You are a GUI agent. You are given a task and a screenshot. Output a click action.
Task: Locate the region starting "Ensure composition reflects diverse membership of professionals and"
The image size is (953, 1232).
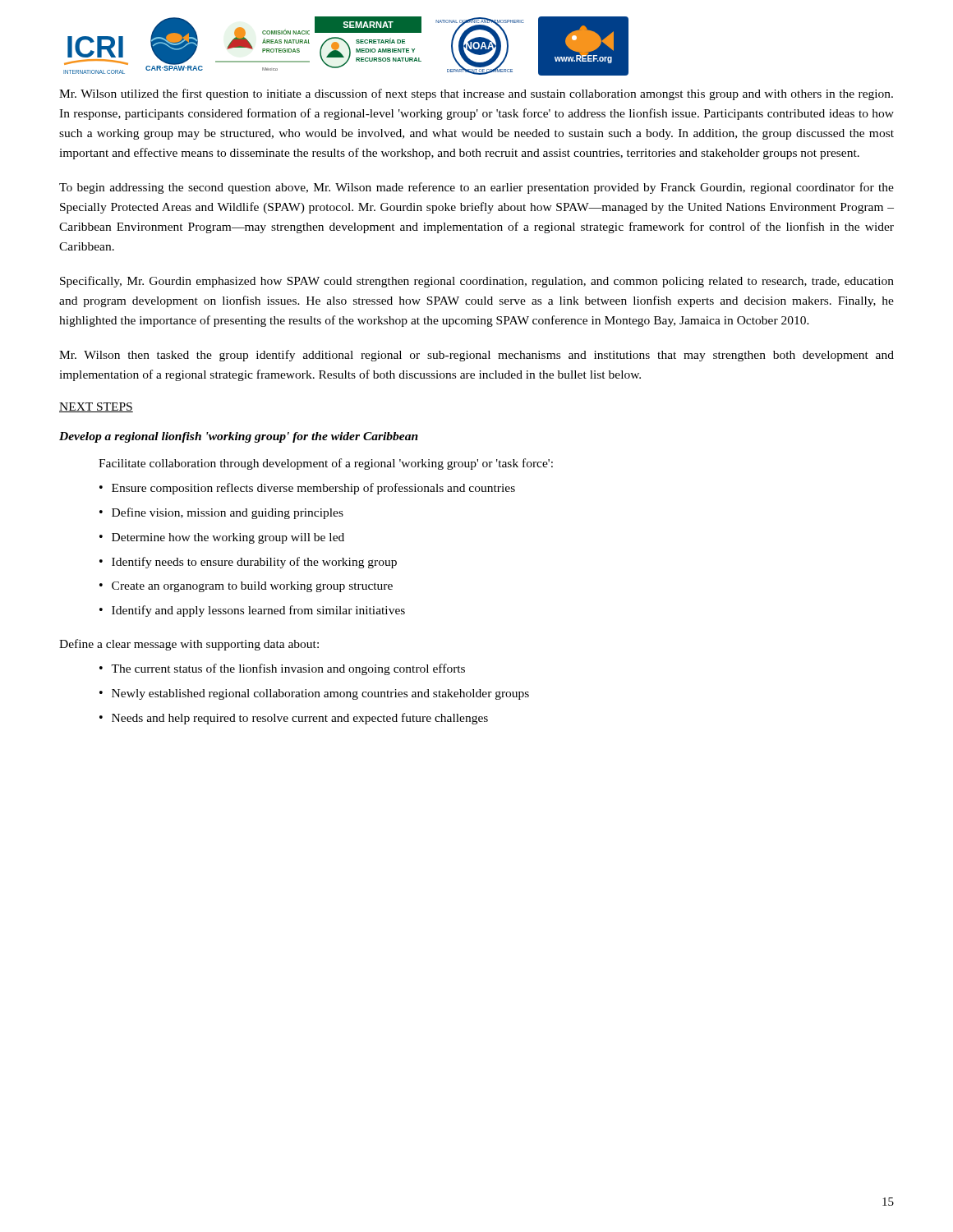[313, 488]
